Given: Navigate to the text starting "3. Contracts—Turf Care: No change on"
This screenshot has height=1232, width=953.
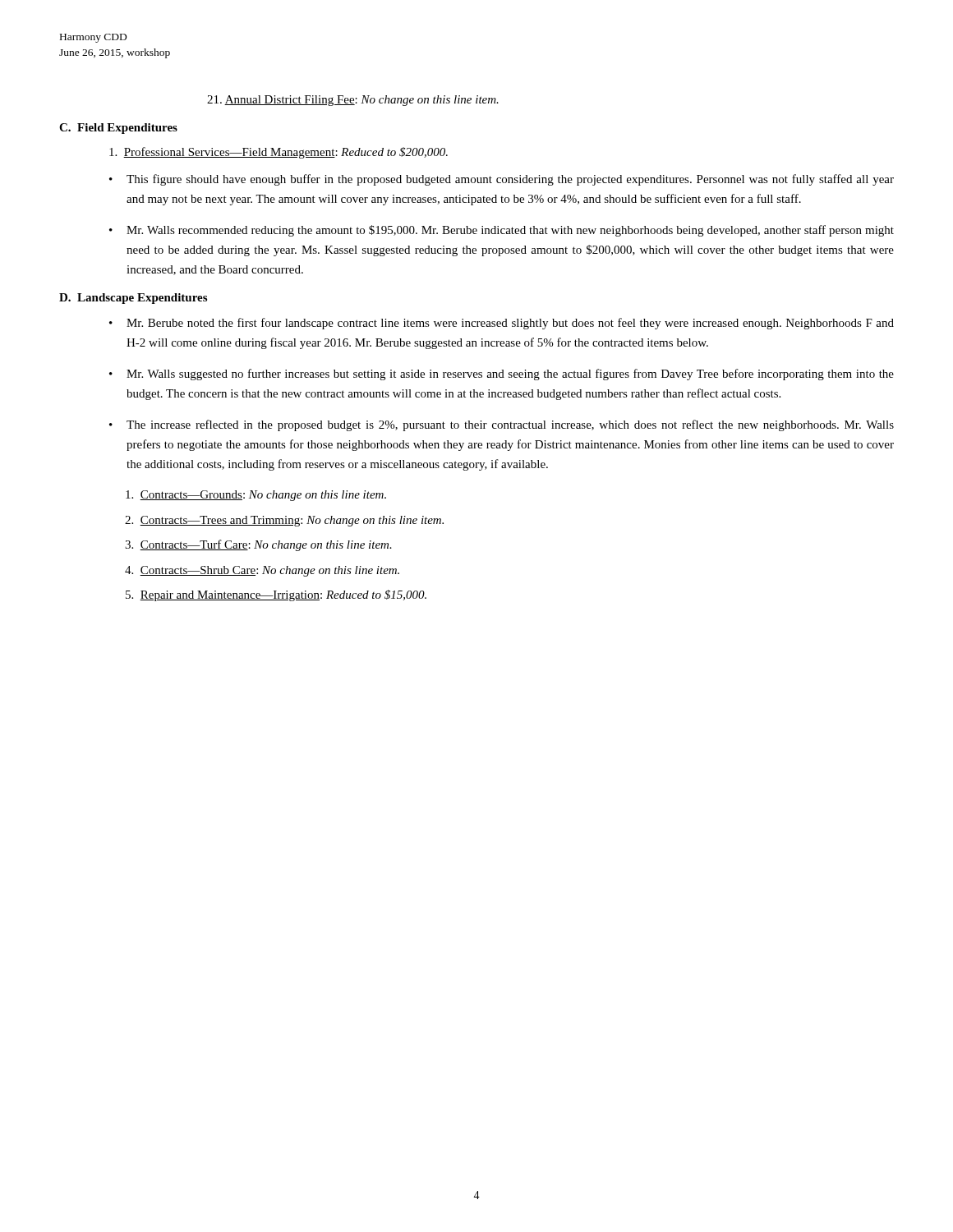Looking at the screenshot, I should 259,545.
